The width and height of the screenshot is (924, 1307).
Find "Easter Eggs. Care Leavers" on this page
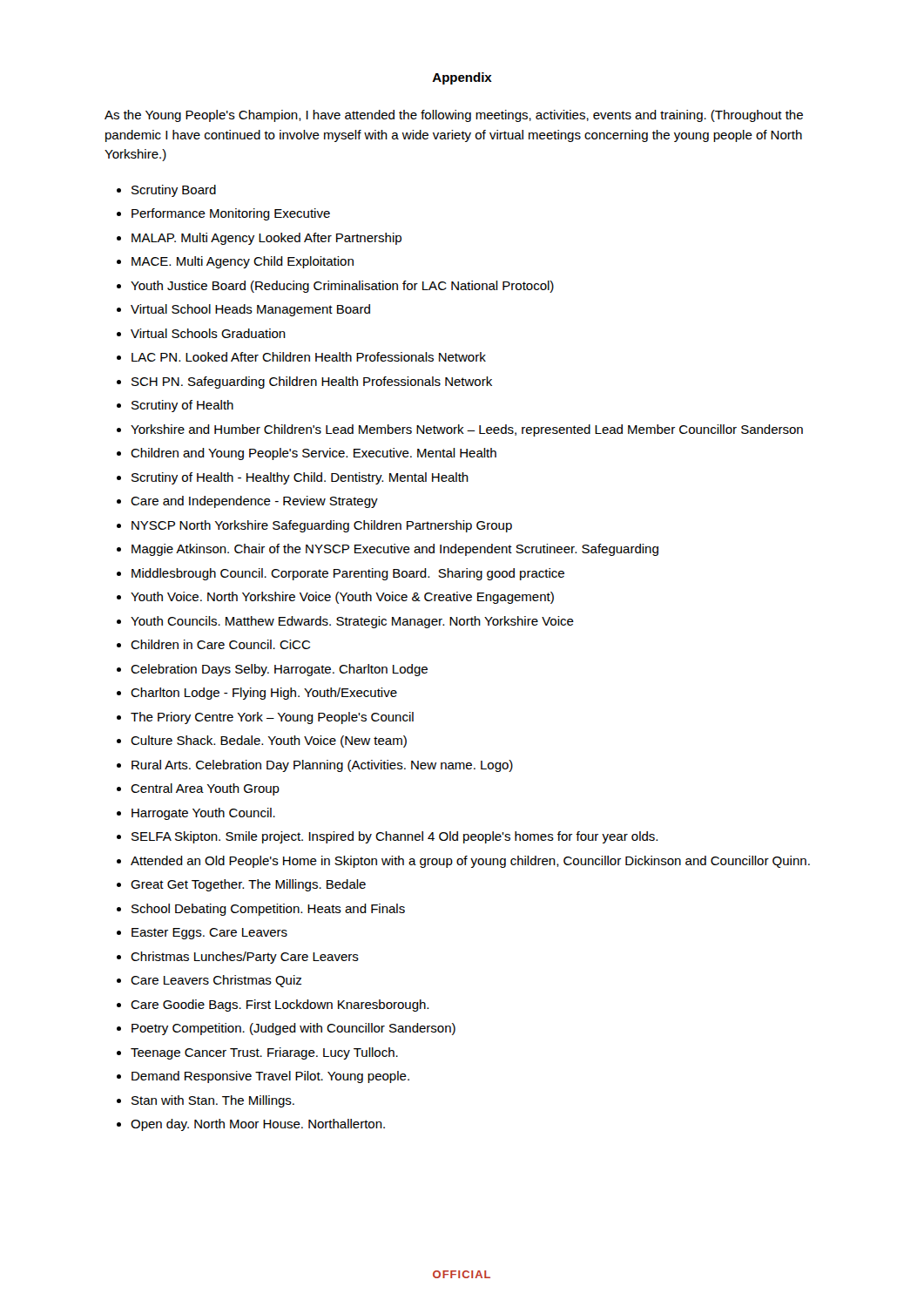pyautogui.click(x=209, y=932)
